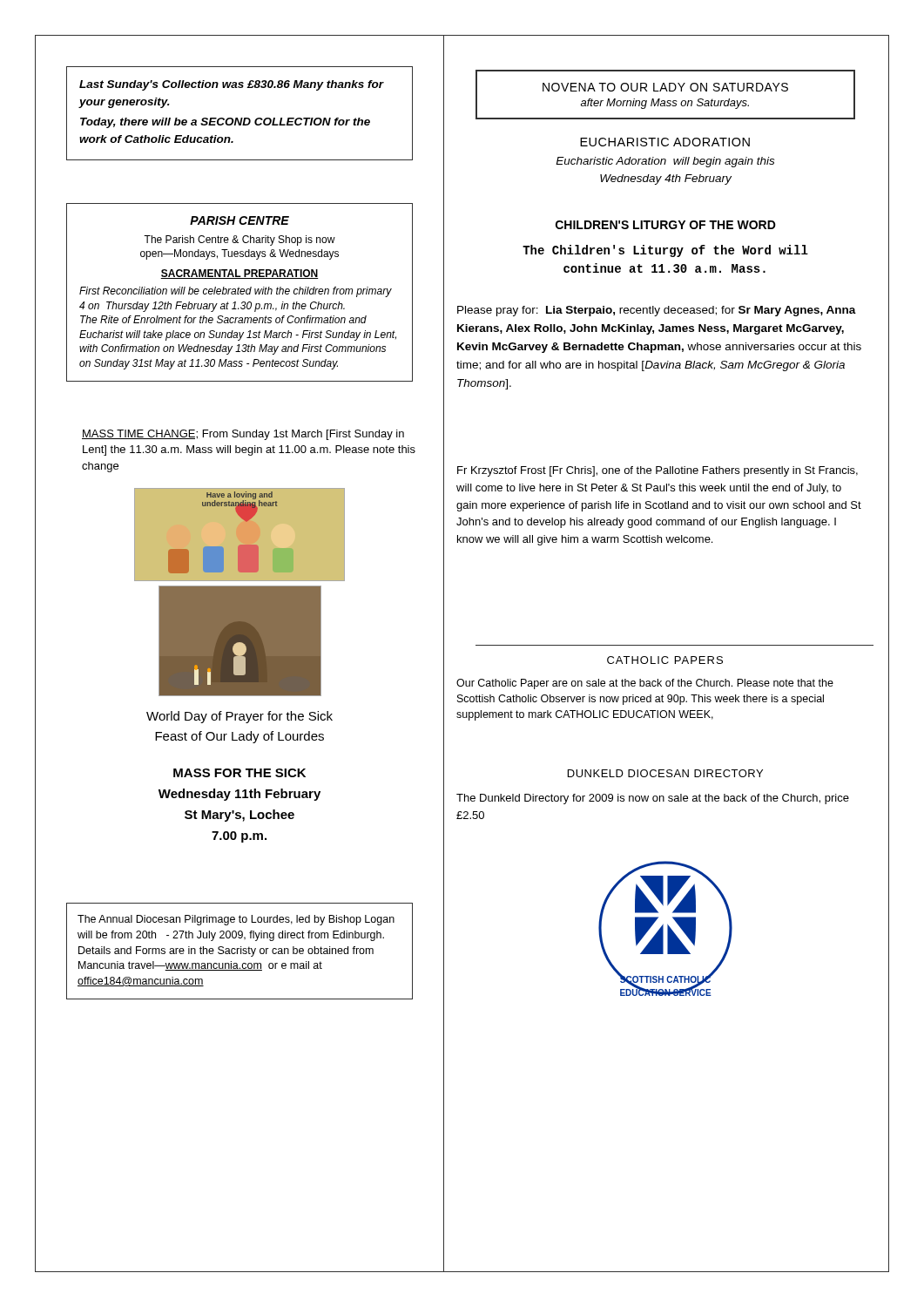The width and height of the screenshot is (924, 1307).
Task: Select the text block that reads "MASS TIME CHANGE; From Sunday 1st March"
Action: pyautogui.click(x=255, y=450)
